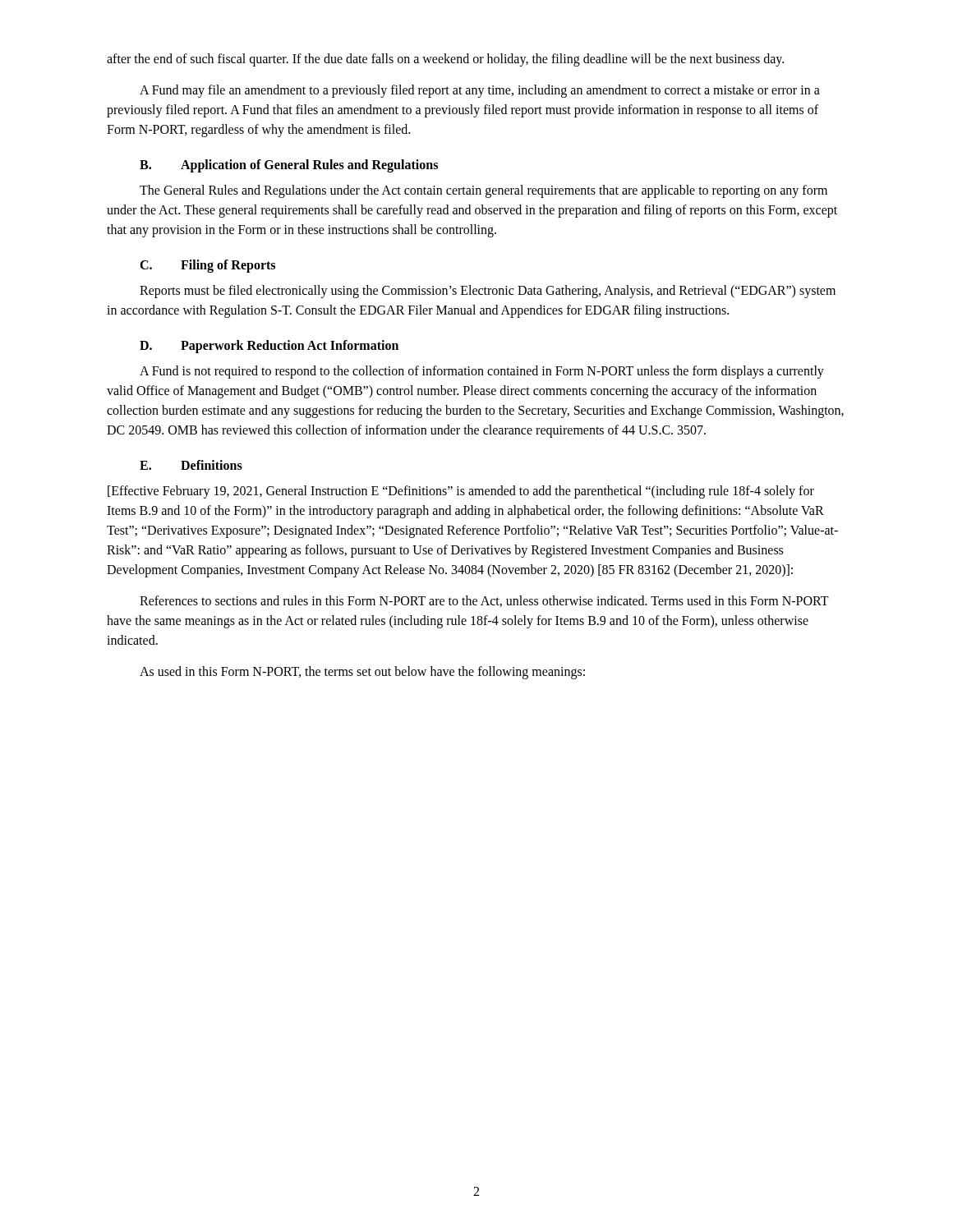Click on the section header with the text "C. Filing of Reports"
Screen dimensions: 1232x953
coord(191,265)
